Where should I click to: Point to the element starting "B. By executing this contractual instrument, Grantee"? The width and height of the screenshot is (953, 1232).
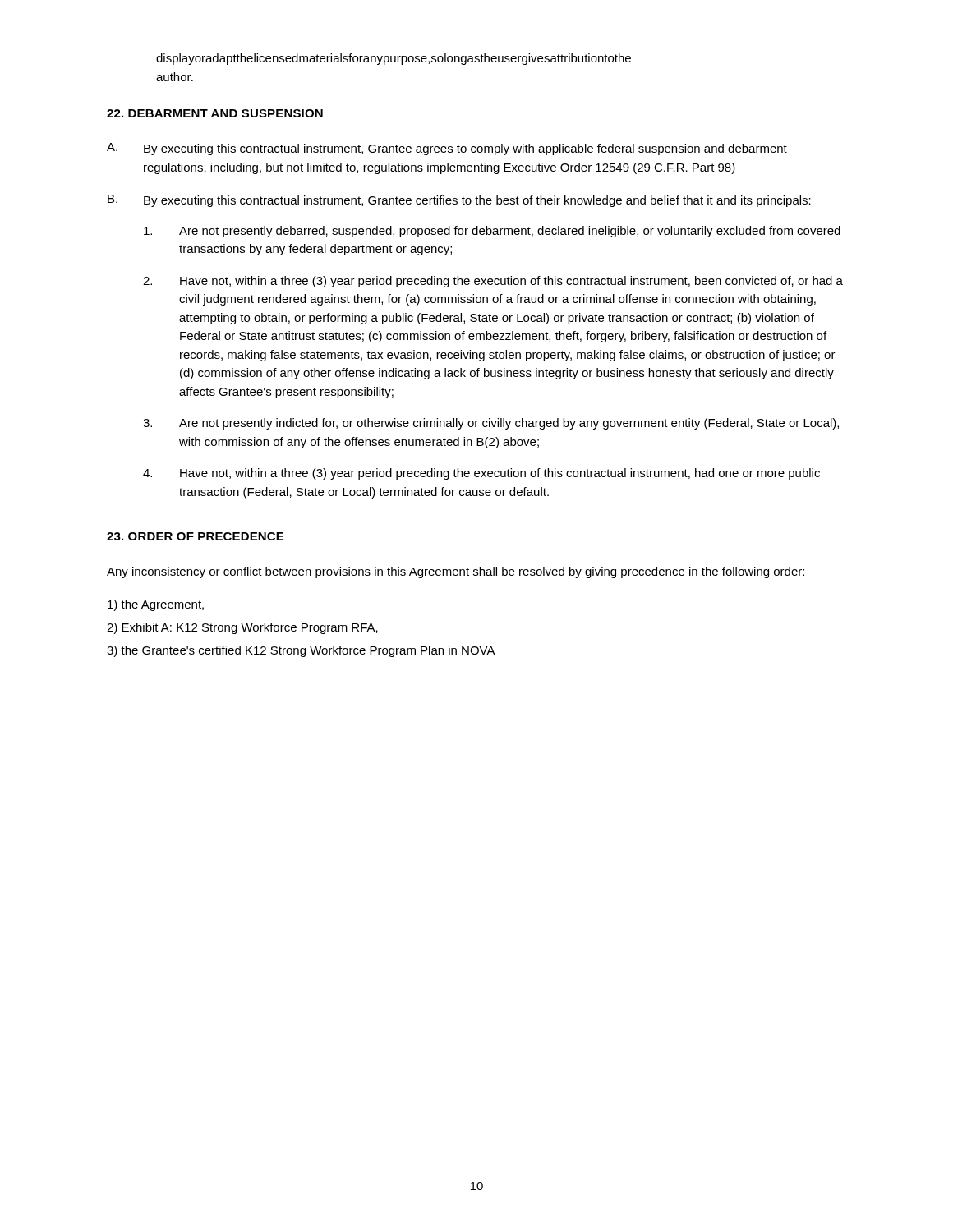pos(476,353)
